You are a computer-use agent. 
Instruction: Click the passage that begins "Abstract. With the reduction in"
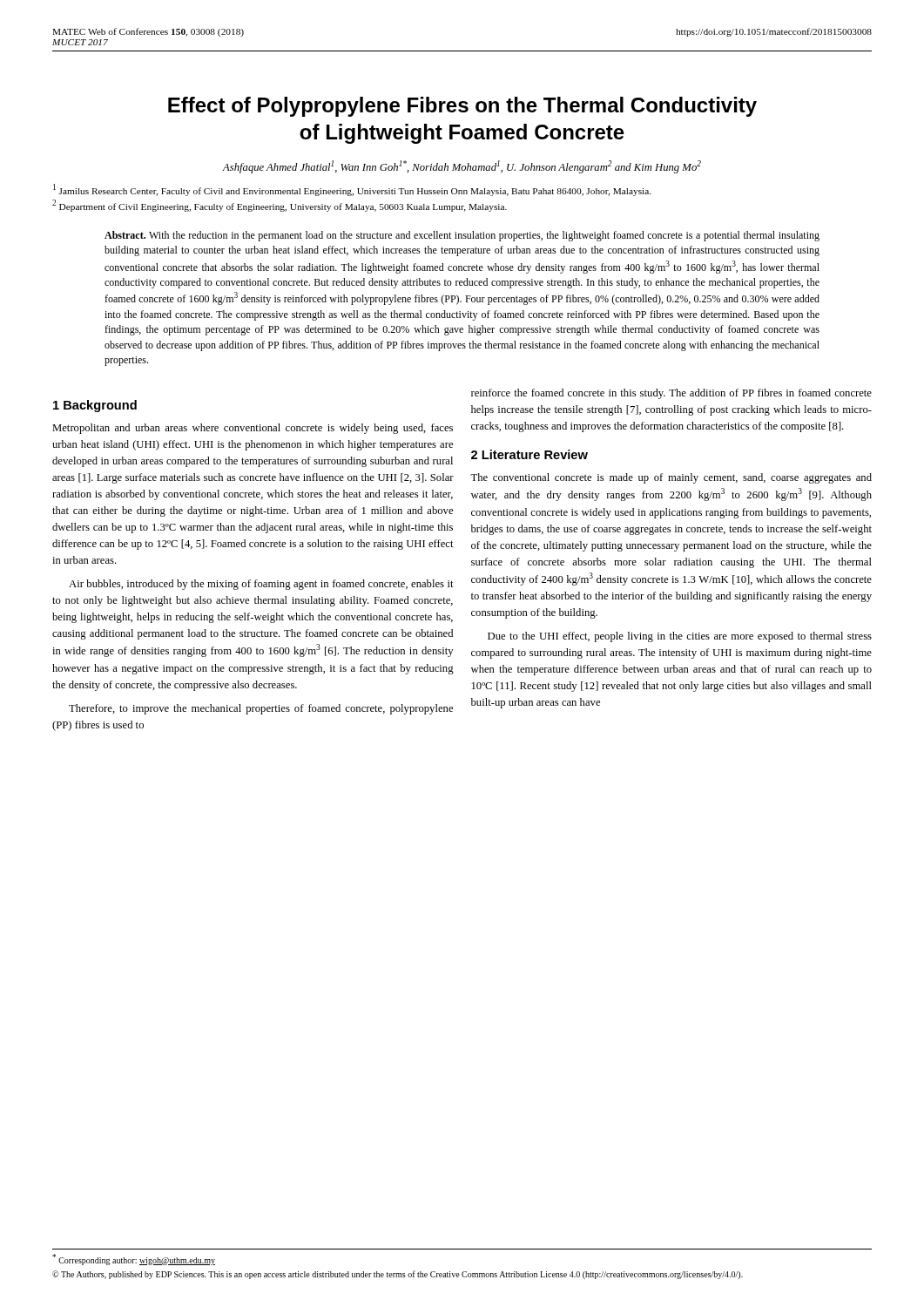462,298
